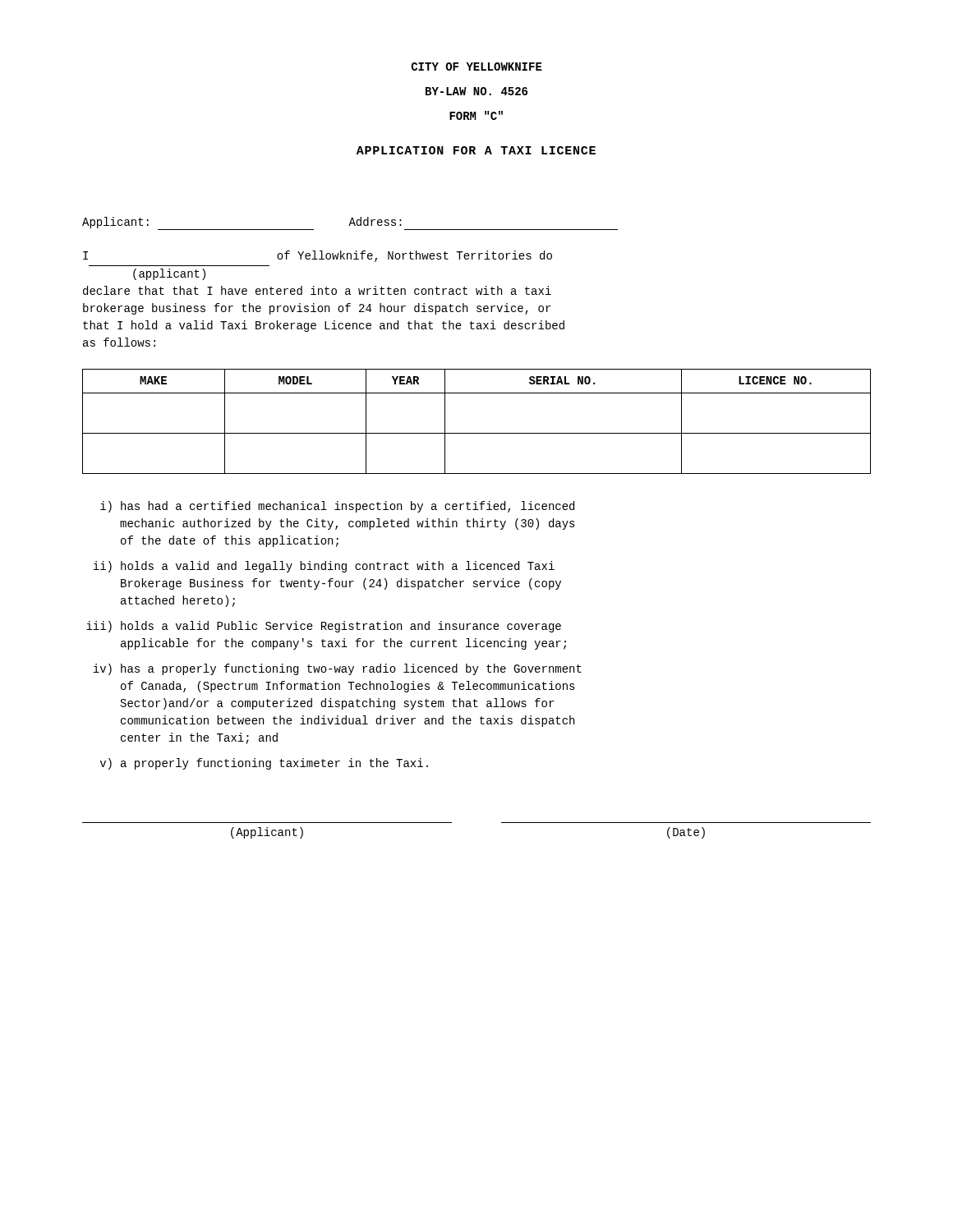Navigate to the block starting "i) has had"

point(329,524)
